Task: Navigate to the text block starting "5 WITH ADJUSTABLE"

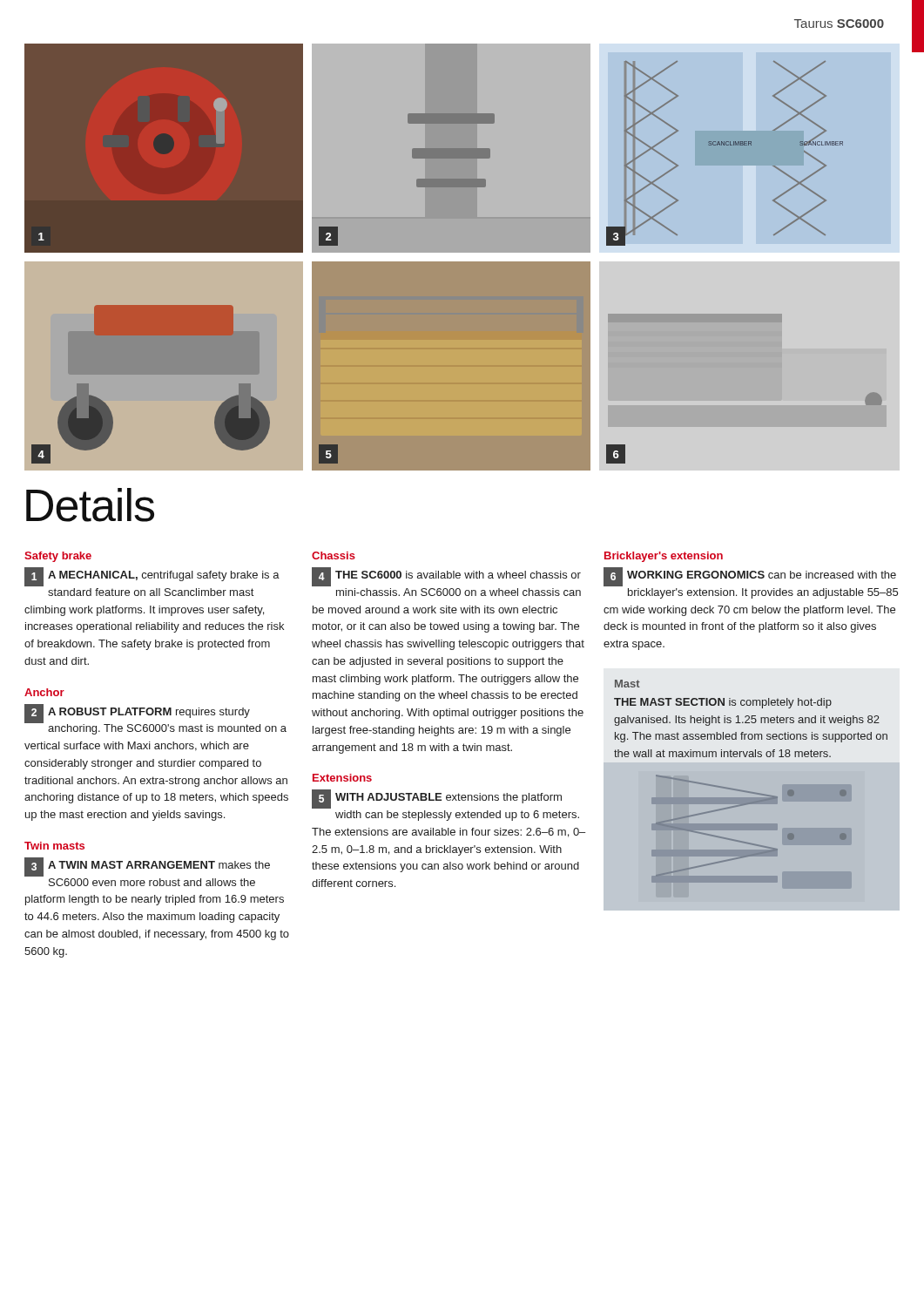Action: point(449,840)
